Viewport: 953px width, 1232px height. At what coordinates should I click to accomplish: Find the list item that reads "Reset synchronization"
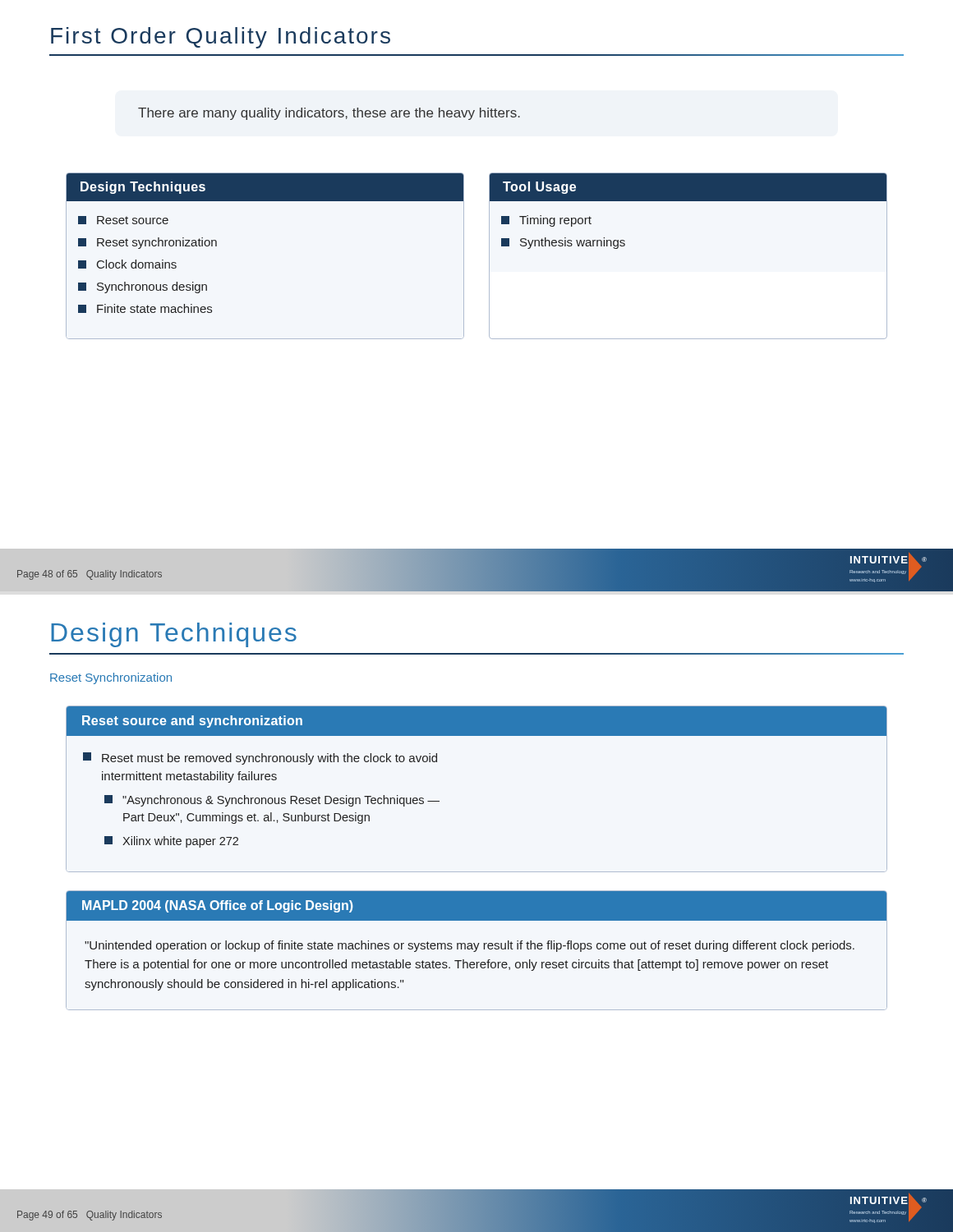148,242
